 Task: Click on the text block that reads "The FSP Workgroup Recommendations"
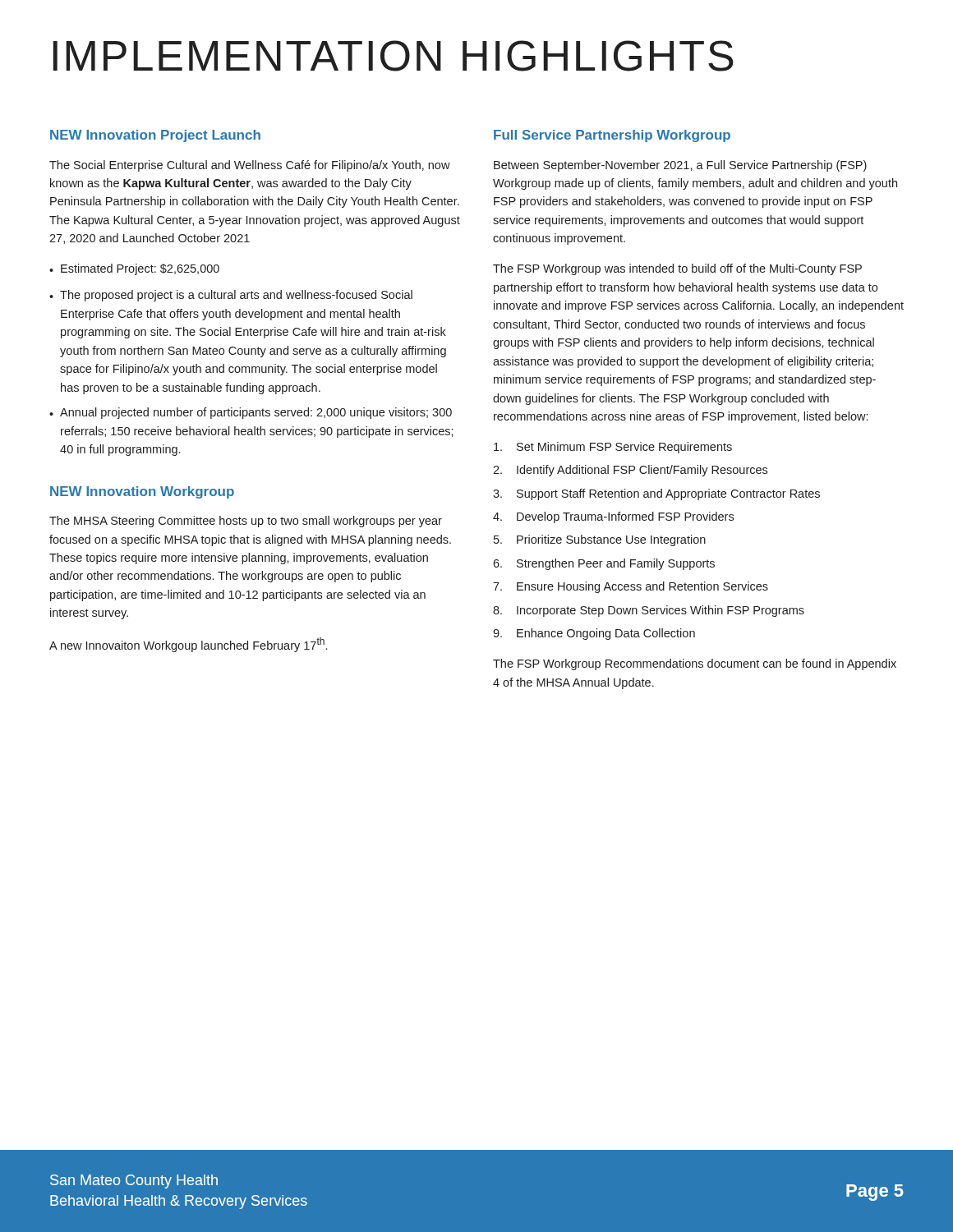pos(698,673)
